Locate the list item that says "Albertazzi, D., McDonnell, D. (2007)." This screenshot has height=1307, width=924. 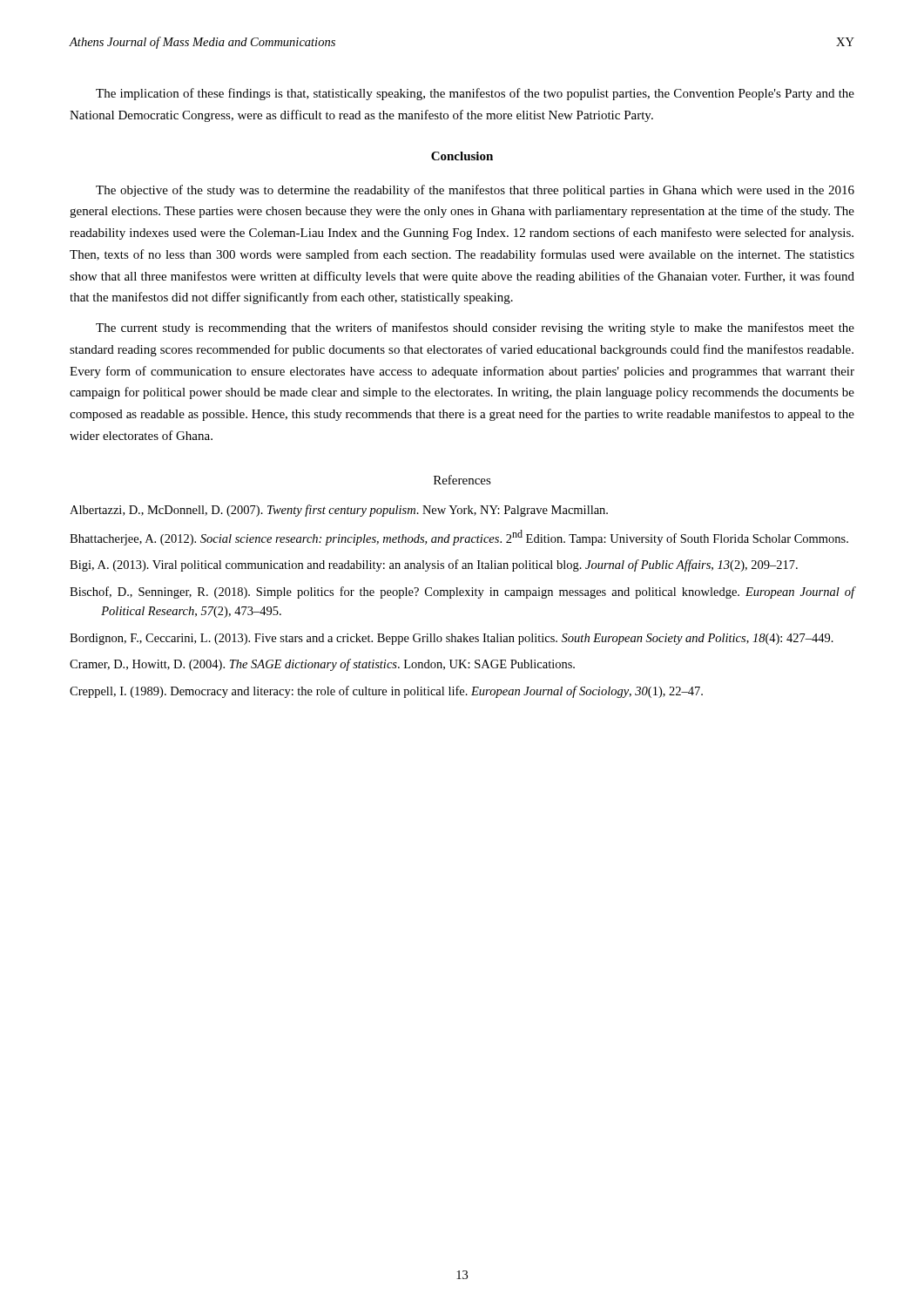(339, 509)
